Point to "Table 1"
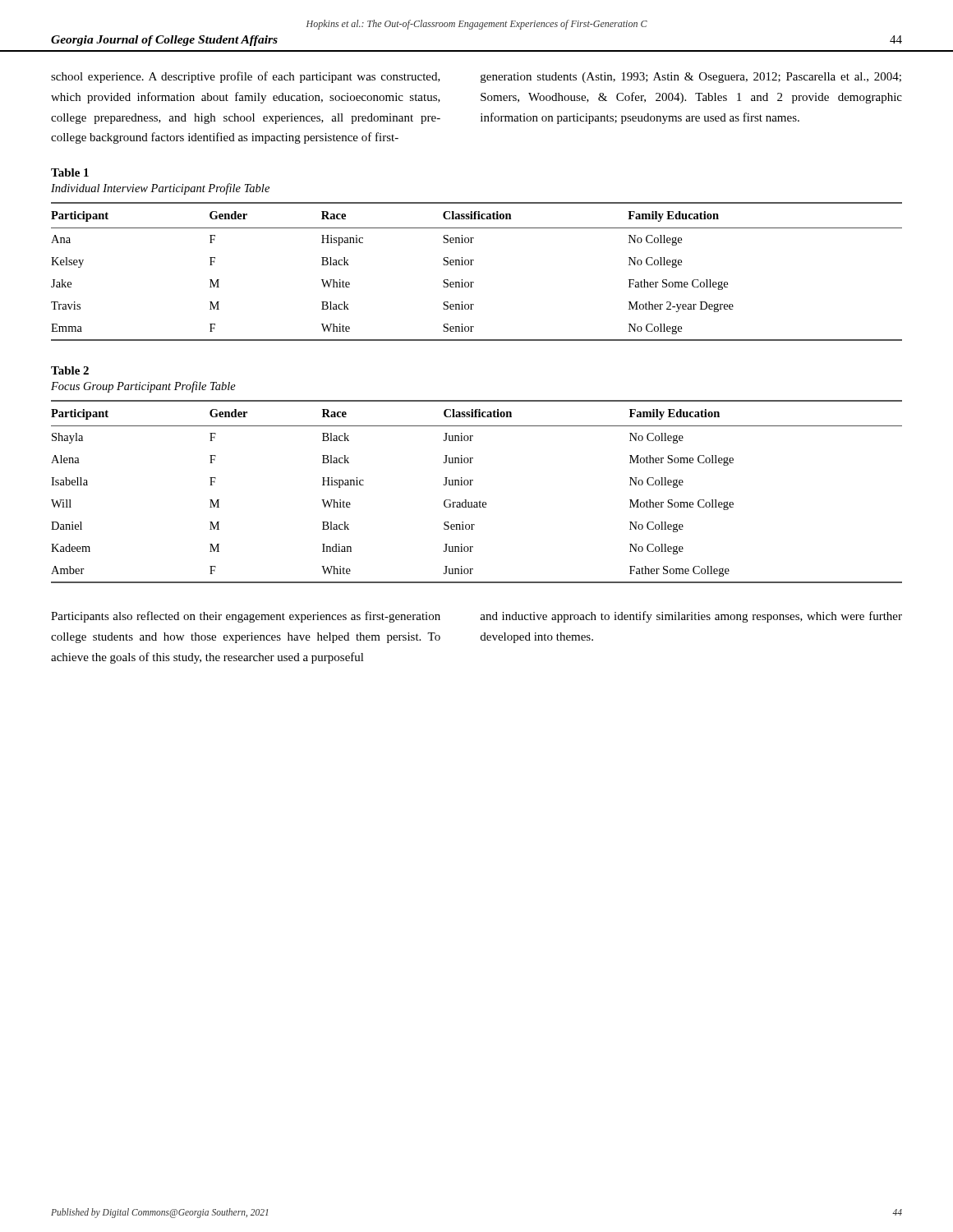This screenshot has width=953, height=1232. point(70,172)
